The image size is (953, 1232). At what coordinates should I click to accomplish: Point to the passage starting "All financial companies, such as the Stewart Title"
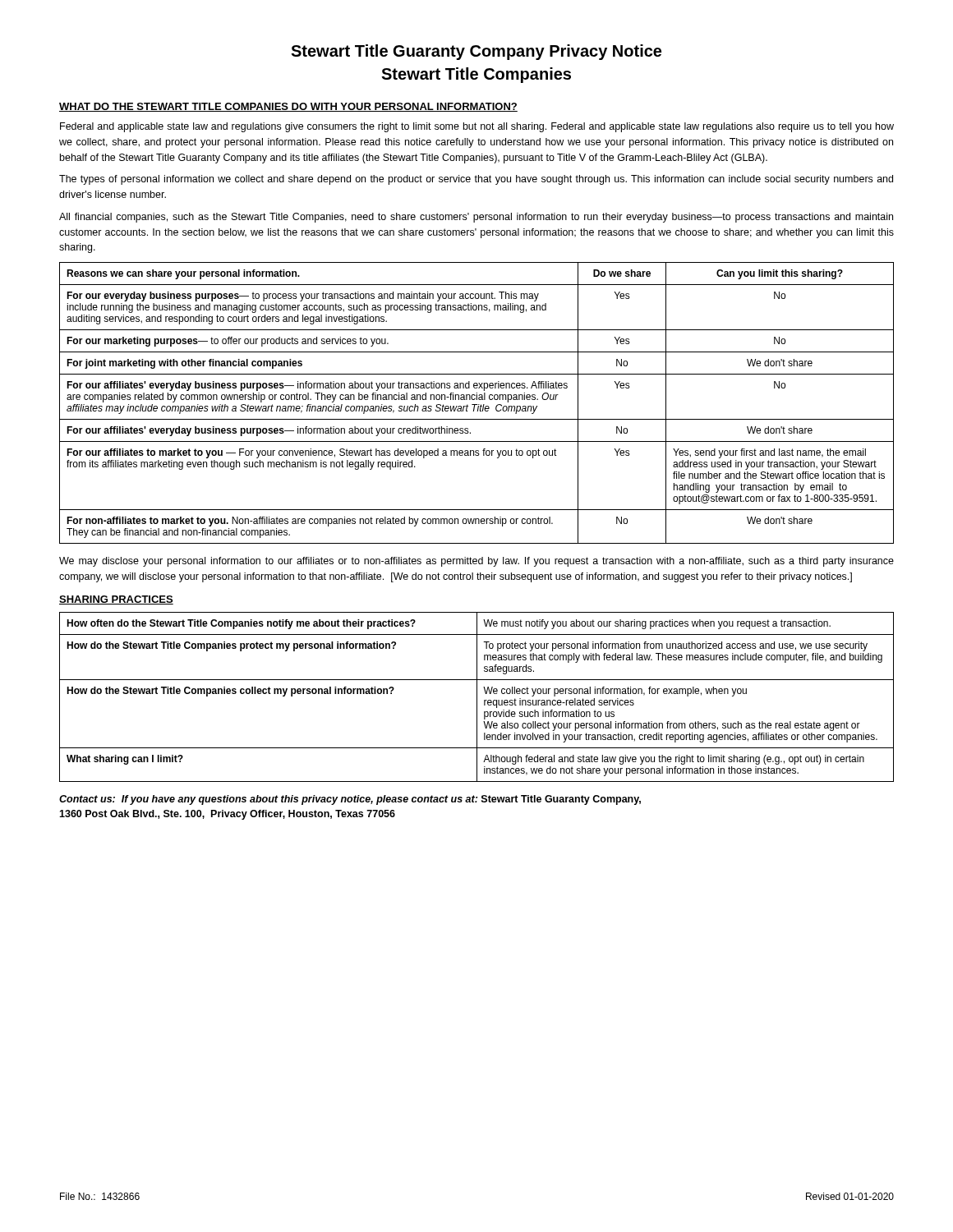(x=476, y=232)
